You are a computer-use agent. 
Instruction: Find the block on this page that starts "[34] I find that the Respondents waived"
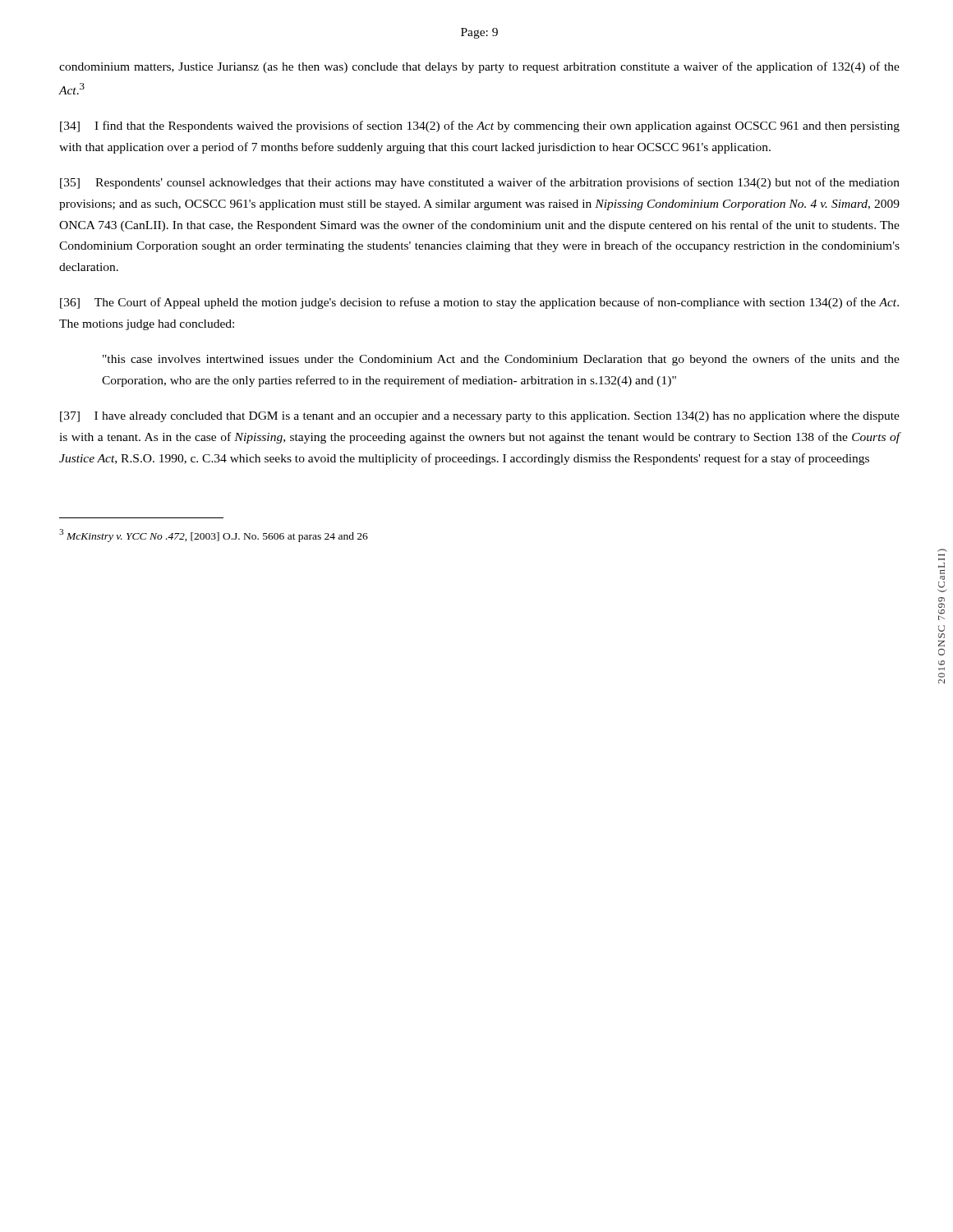pyautogui.click(x=479, y=136)
